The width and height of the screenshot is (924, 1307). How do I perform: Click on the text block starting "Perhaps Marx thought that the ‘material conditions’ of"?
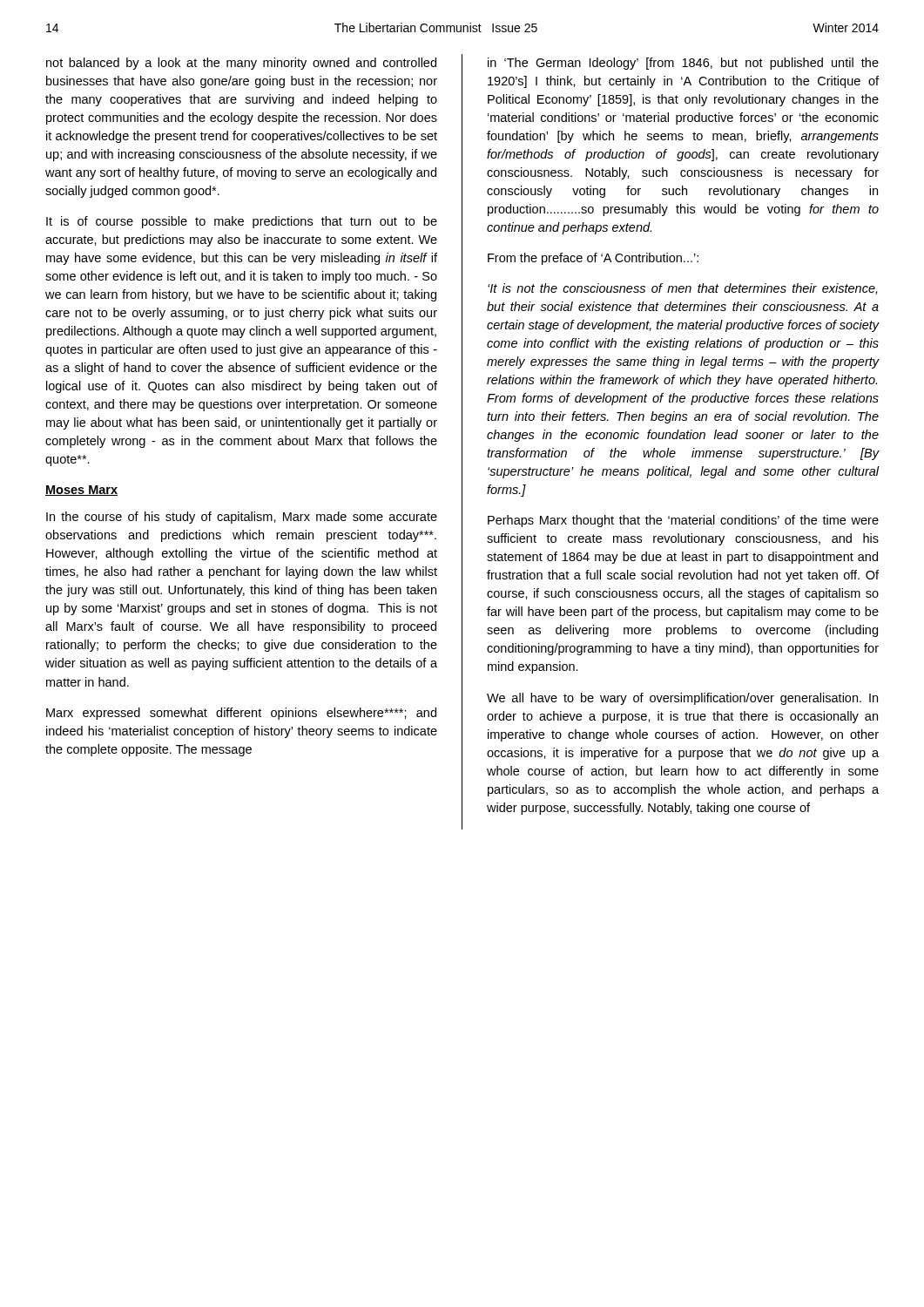click(683, 594)
